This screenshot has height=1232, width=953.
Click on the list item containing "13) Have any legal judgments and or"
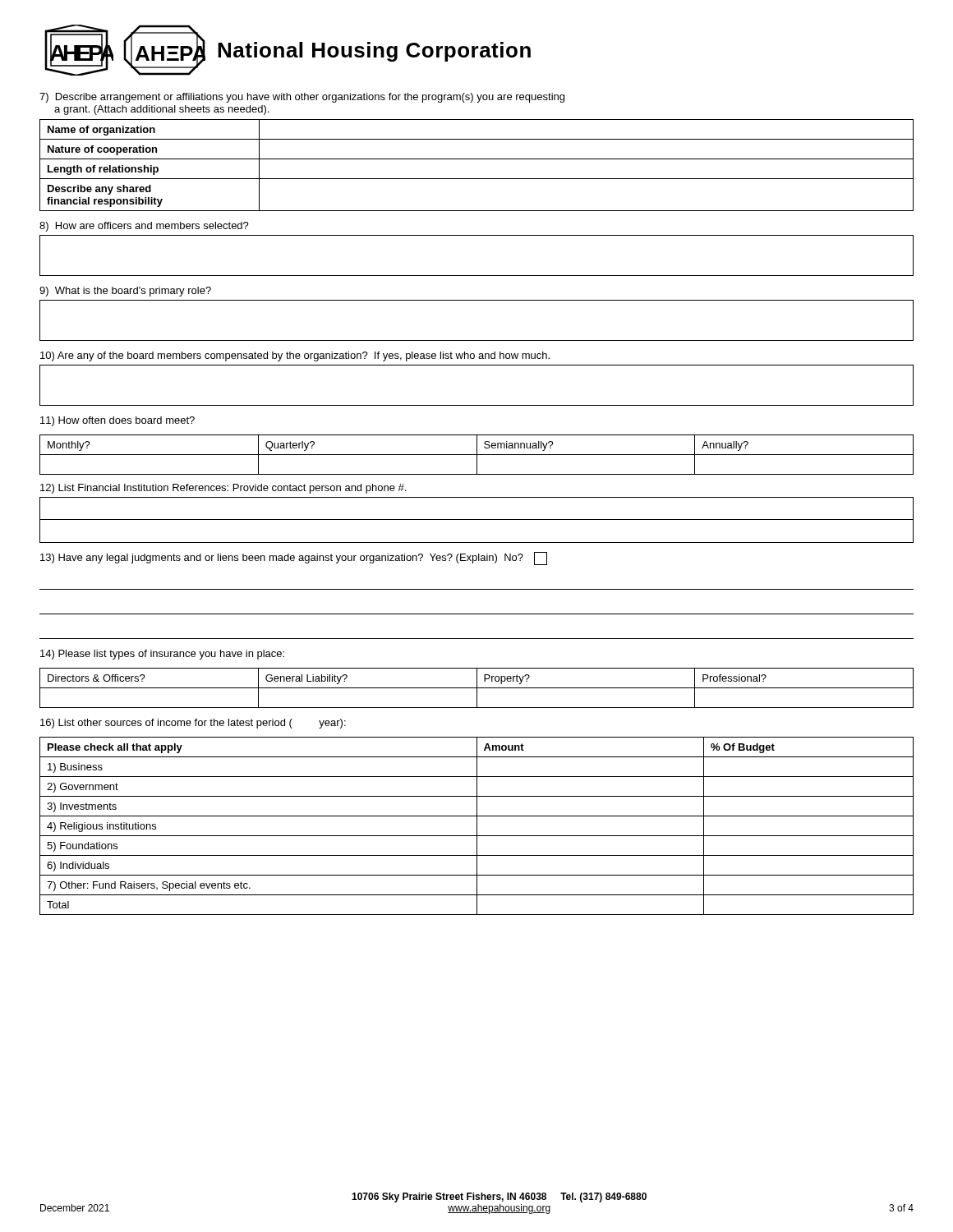pyautogui.click(x=476, y=595)
